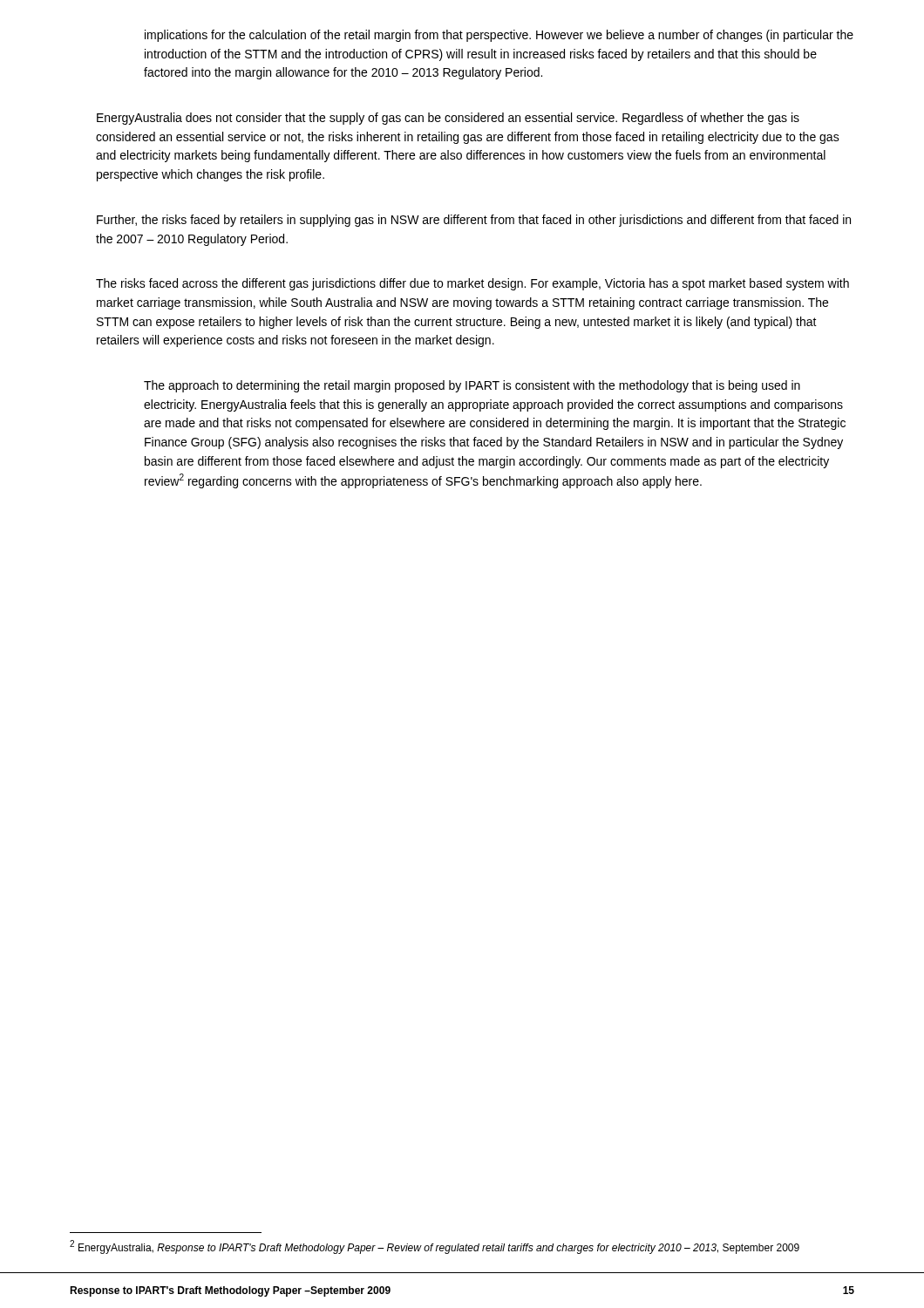Viewport: 924px width, 1308px height.
Task: Click on the text block containing "The approach to determining"
Action: [495, 433]
